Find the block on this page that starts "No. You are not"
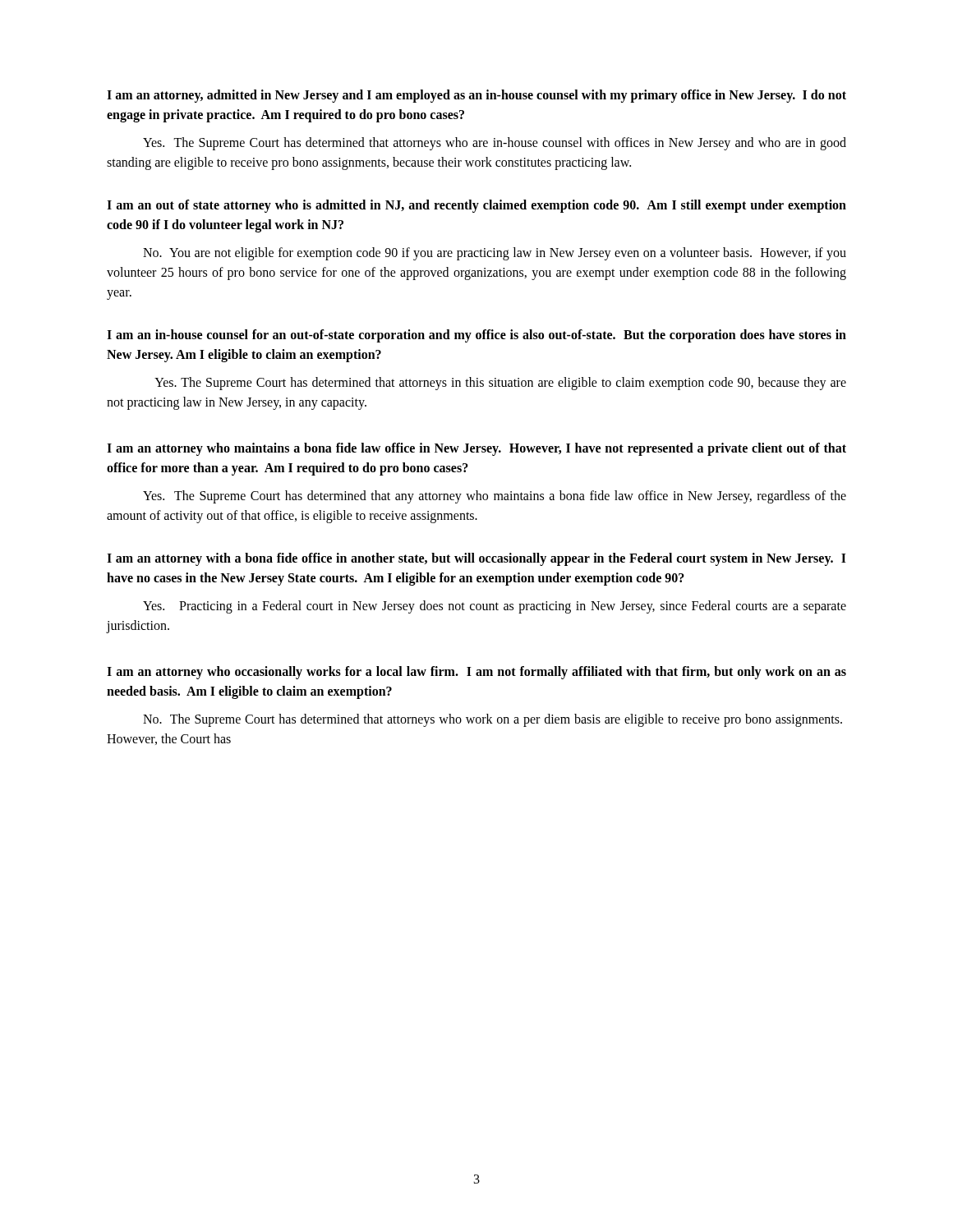Viewport: 953px width, 1232px height. pyautogui.click(x=476, y=272)
